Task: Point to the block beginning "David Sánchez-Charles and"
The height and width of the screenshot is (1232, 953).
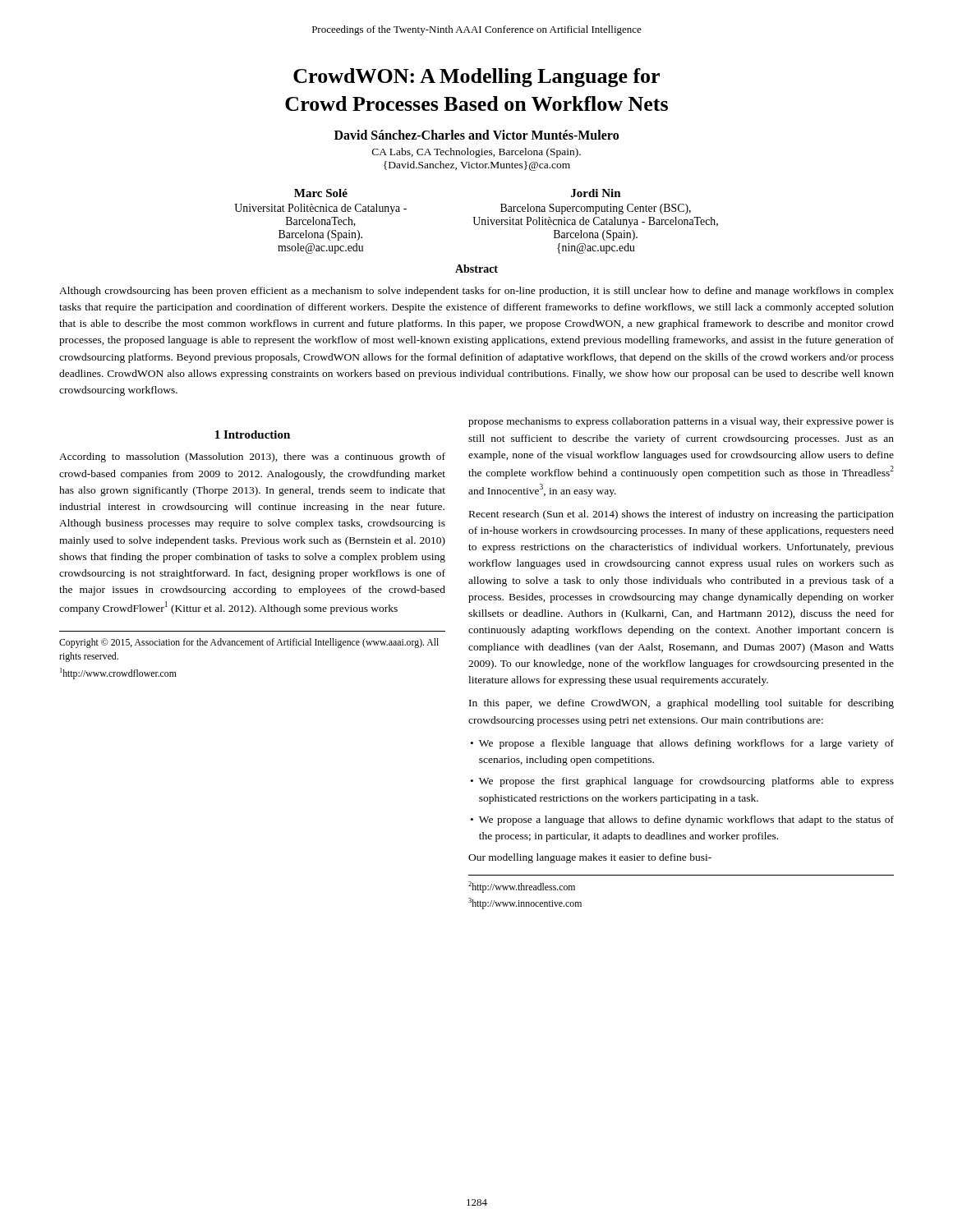Action: [476, 150]
